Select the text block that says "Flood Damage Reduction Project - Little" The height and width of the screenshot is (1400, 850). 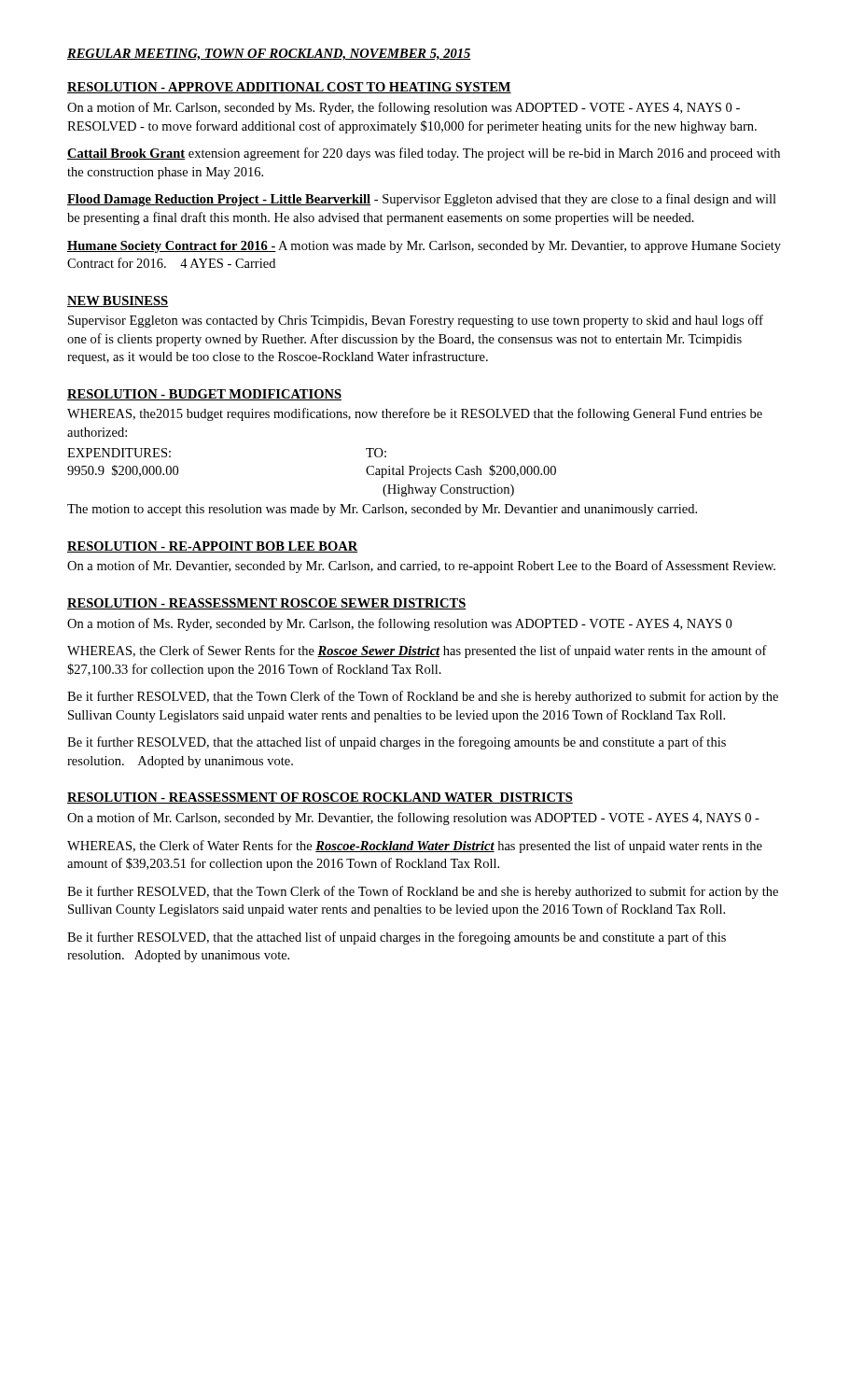pos(422,208)
